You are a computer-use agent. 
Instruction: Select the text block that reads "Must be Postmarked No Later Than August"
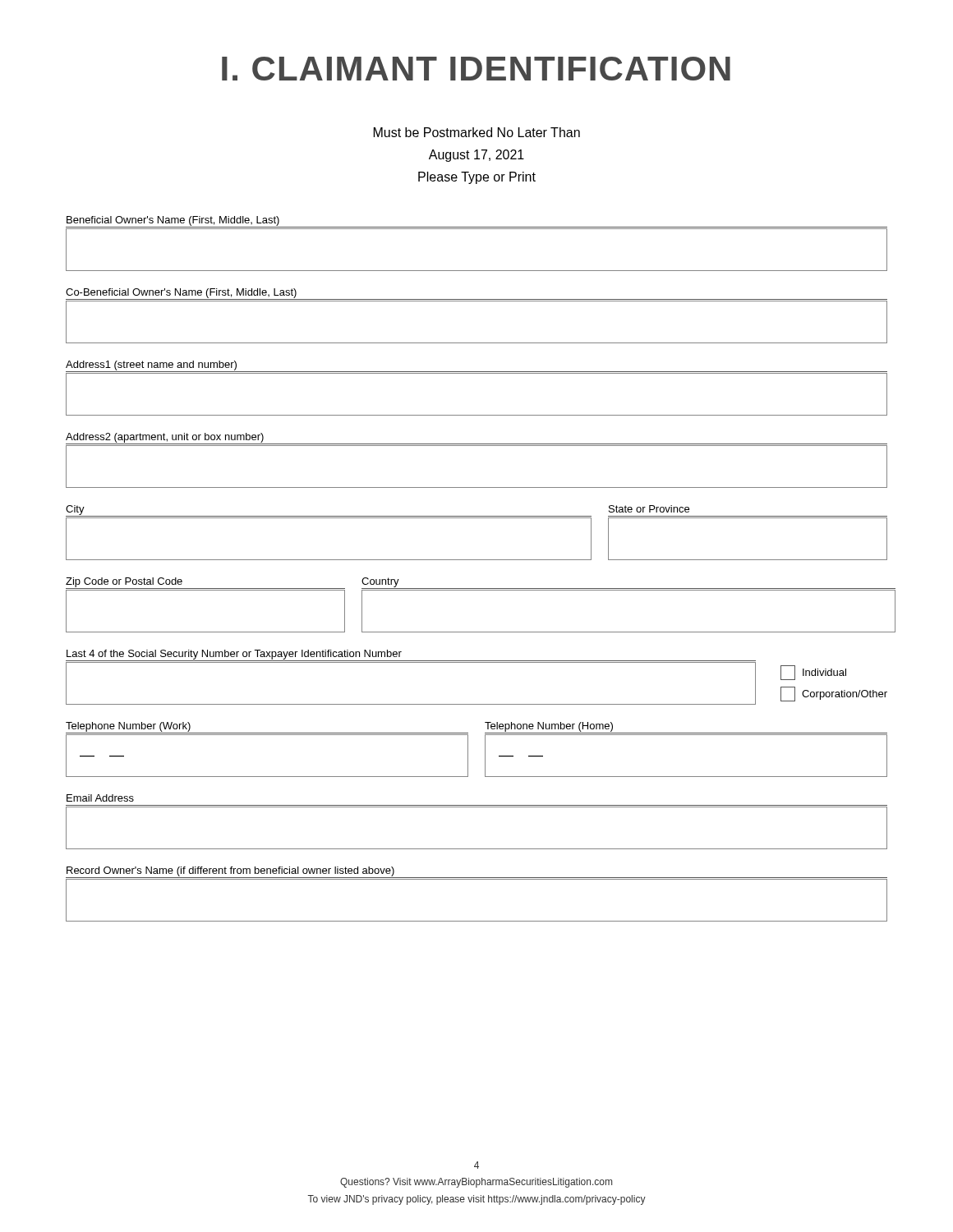(476, 155)
